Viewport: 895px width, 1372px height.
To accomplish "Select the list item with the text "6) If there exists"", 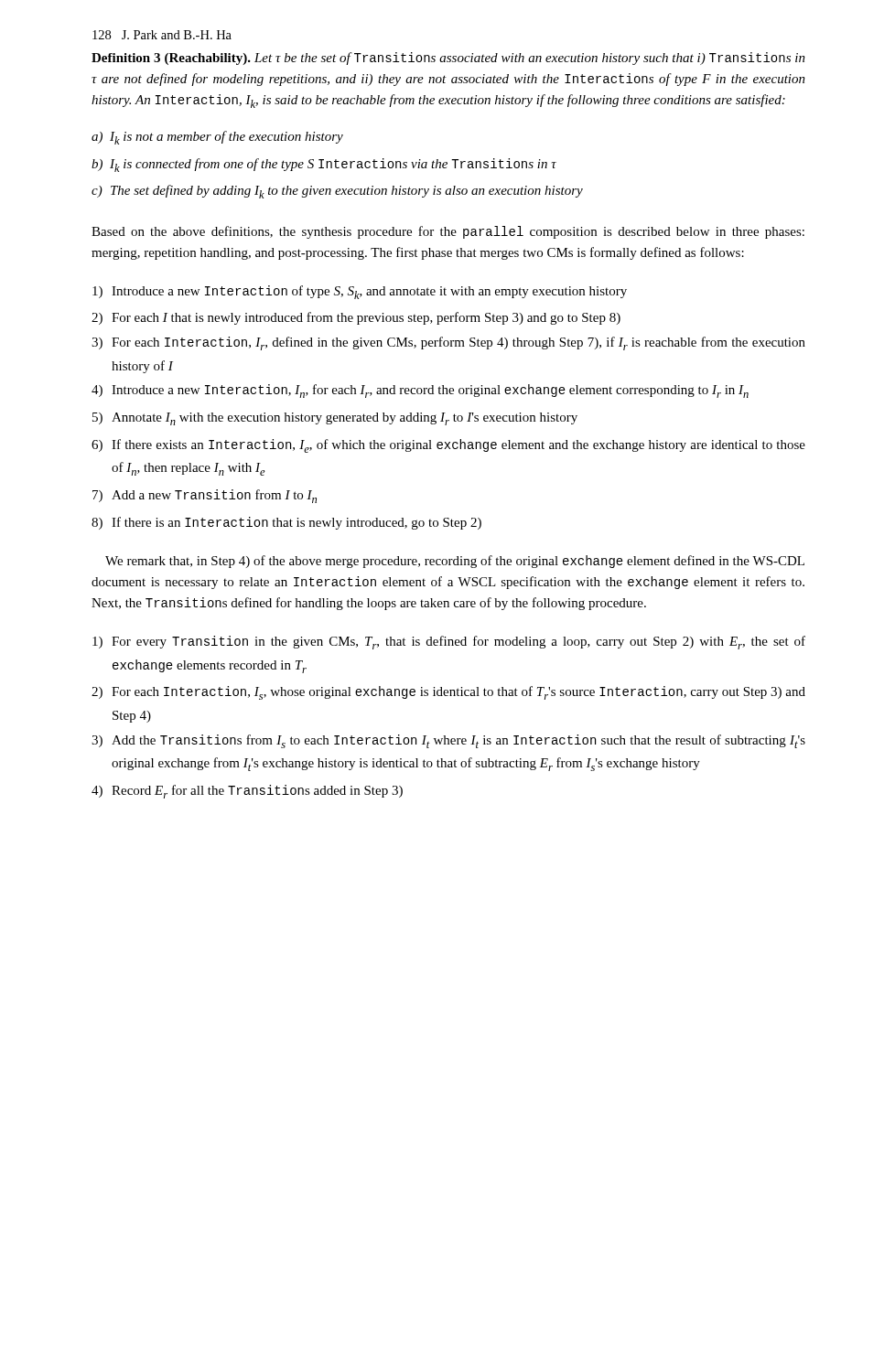I will point(448,458).
